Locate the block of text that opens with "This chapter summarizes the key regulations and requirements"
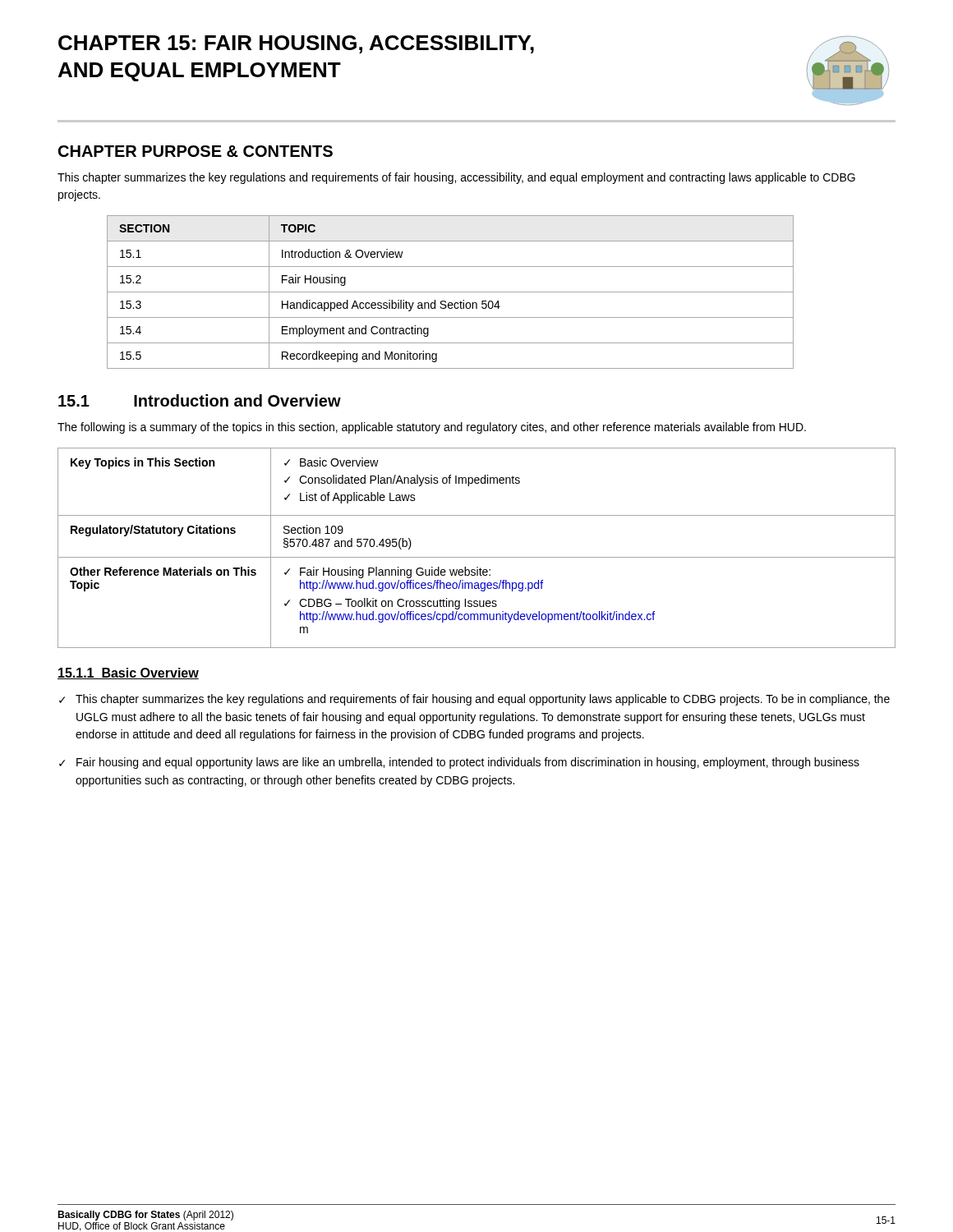 point(457,186)
